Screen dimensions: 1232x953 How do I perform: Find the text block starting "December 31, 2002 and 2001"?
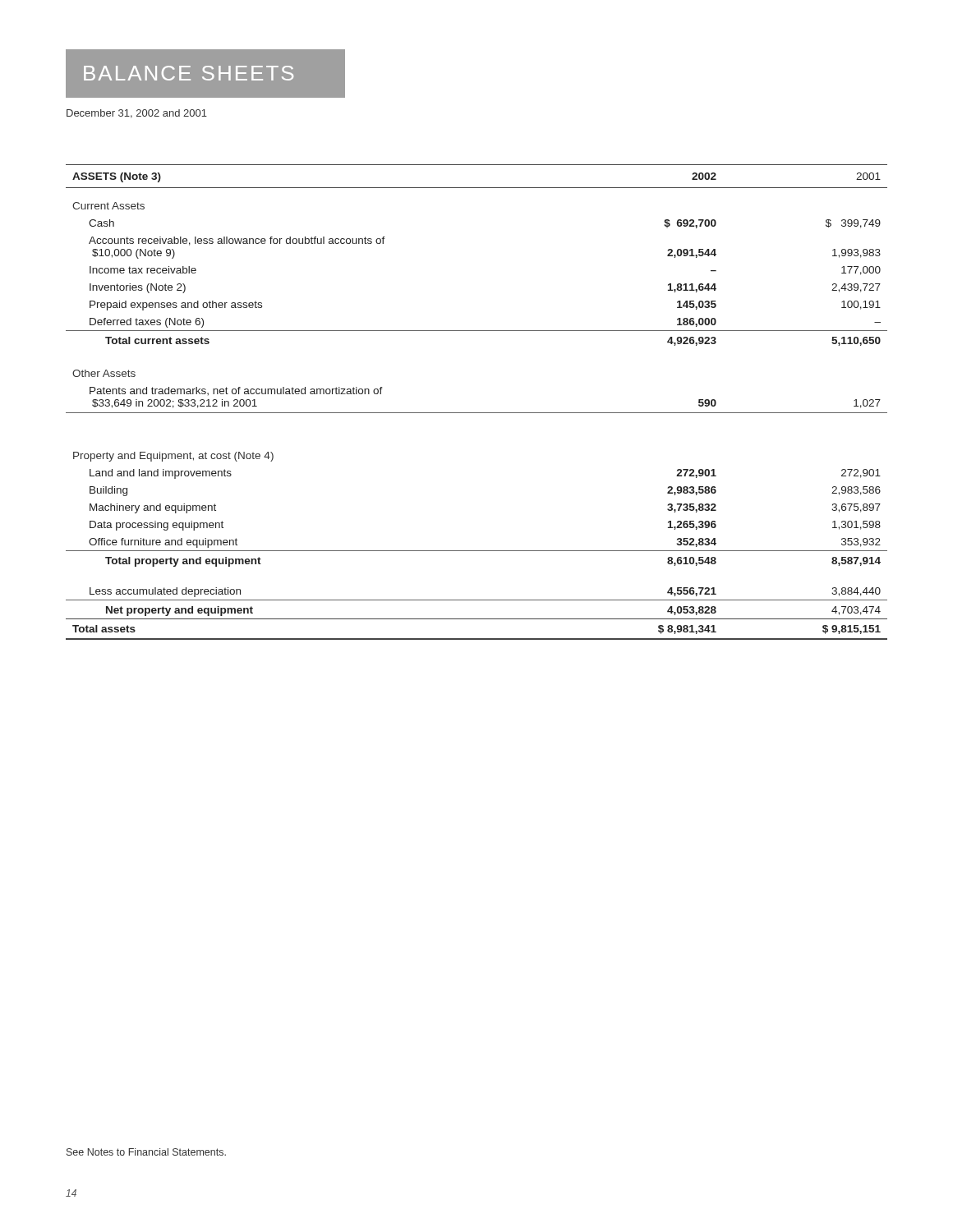click(136, 113)
